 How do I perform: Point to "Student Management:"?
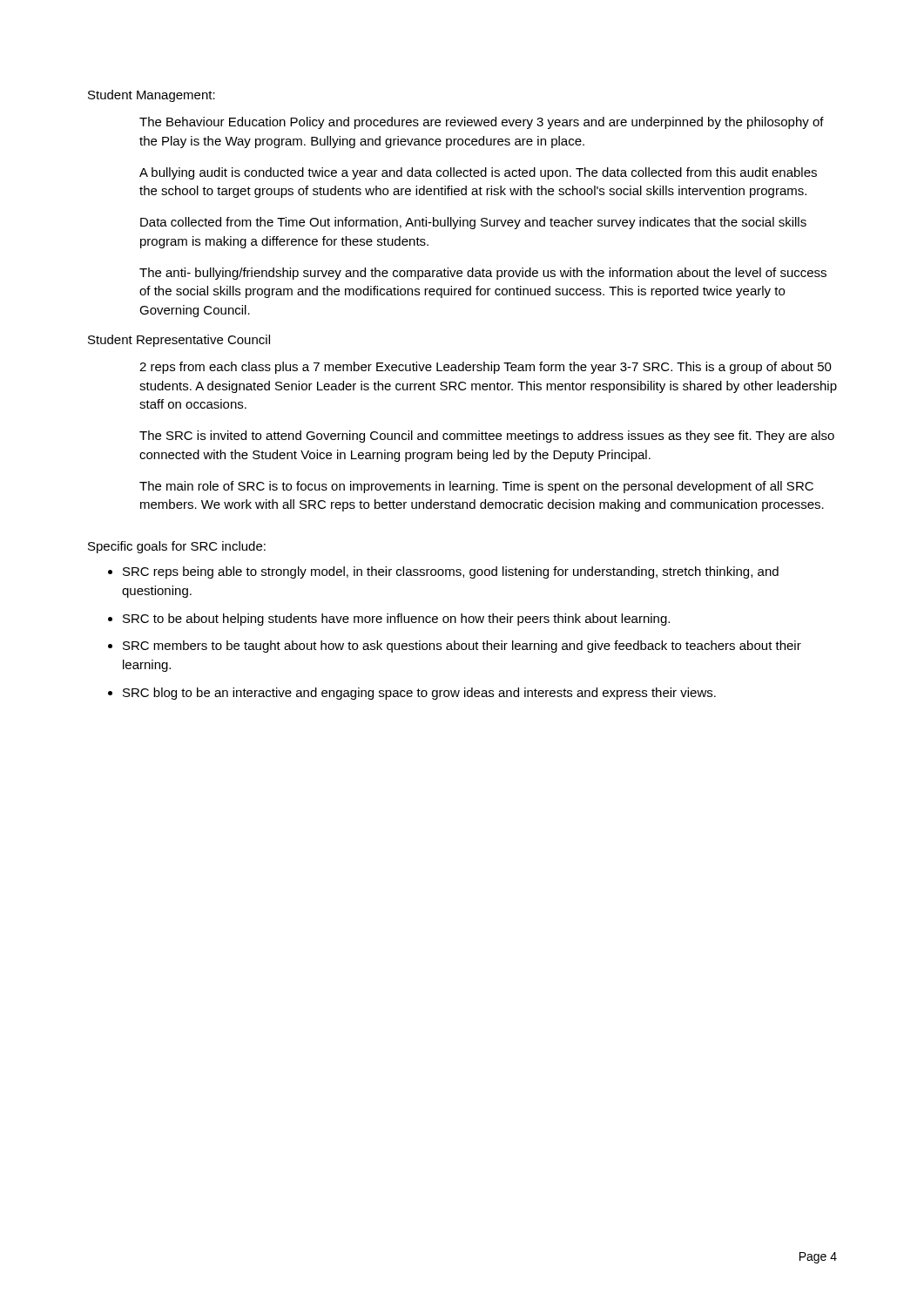pos(151,95)
